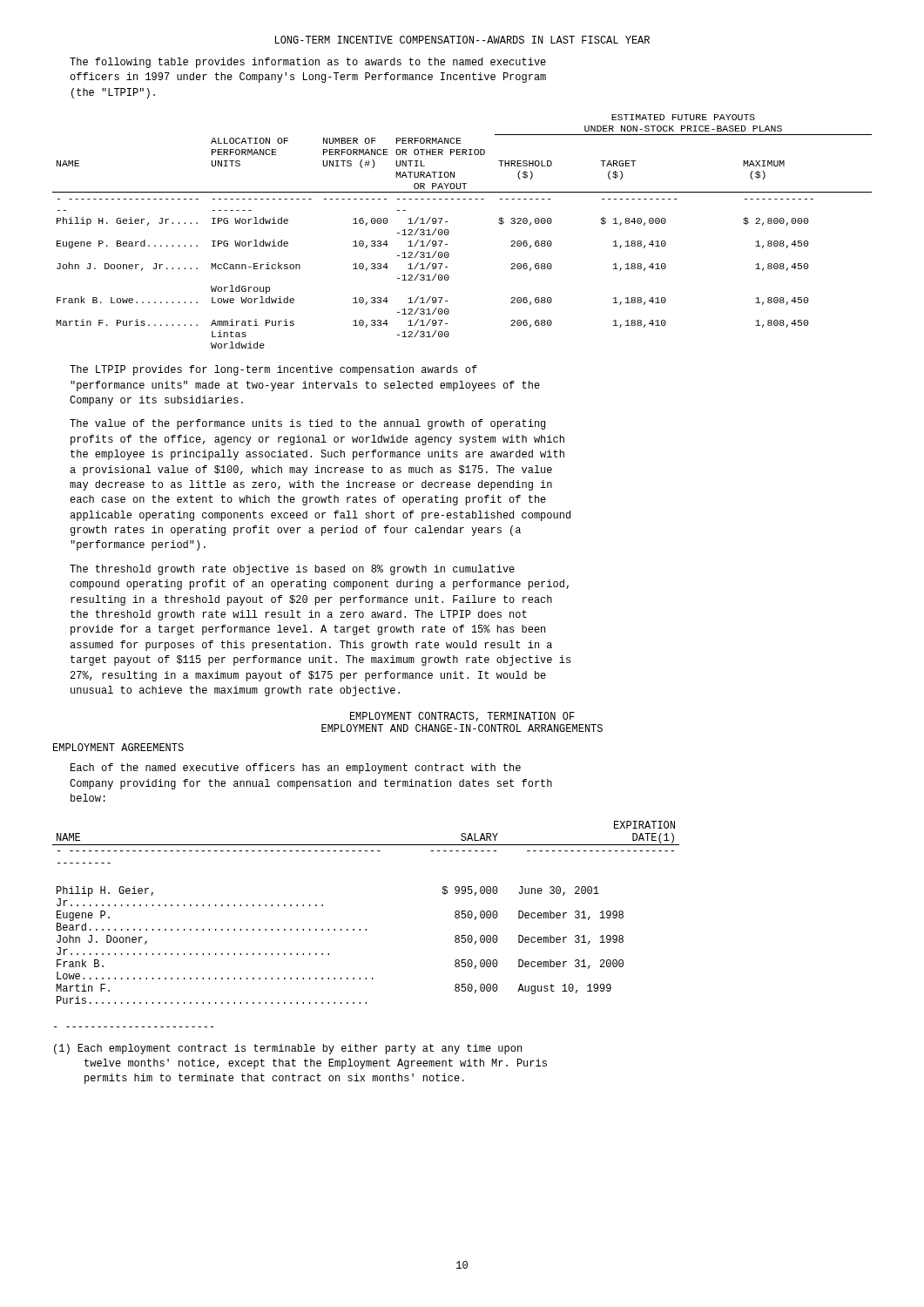Locate the text block containing "The threshold growth rate objective"
Screen dimensions: 1307x924
pos(321,630)
